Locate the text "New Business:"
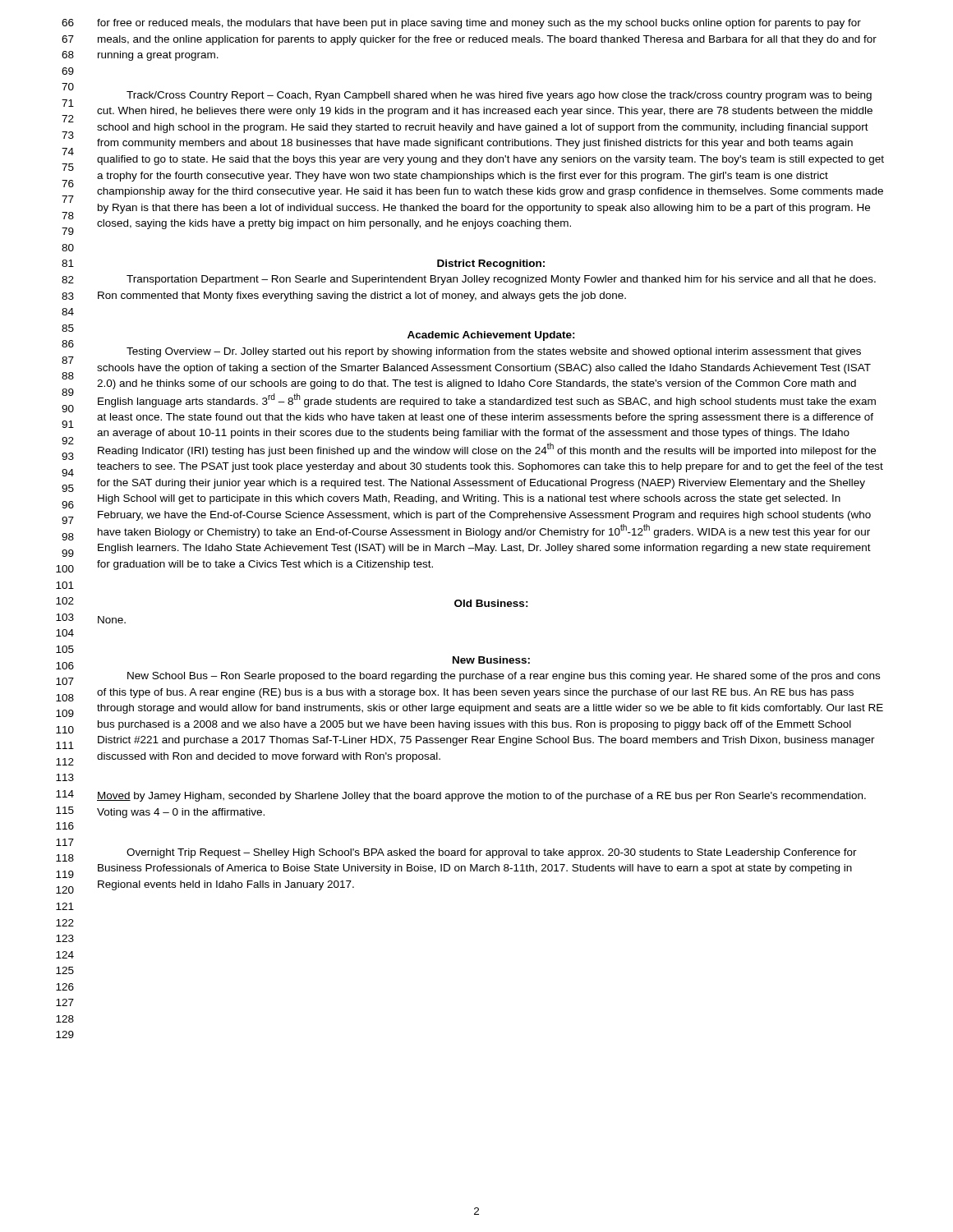This screenshot has width=953, height=1232. click(491, 659)
